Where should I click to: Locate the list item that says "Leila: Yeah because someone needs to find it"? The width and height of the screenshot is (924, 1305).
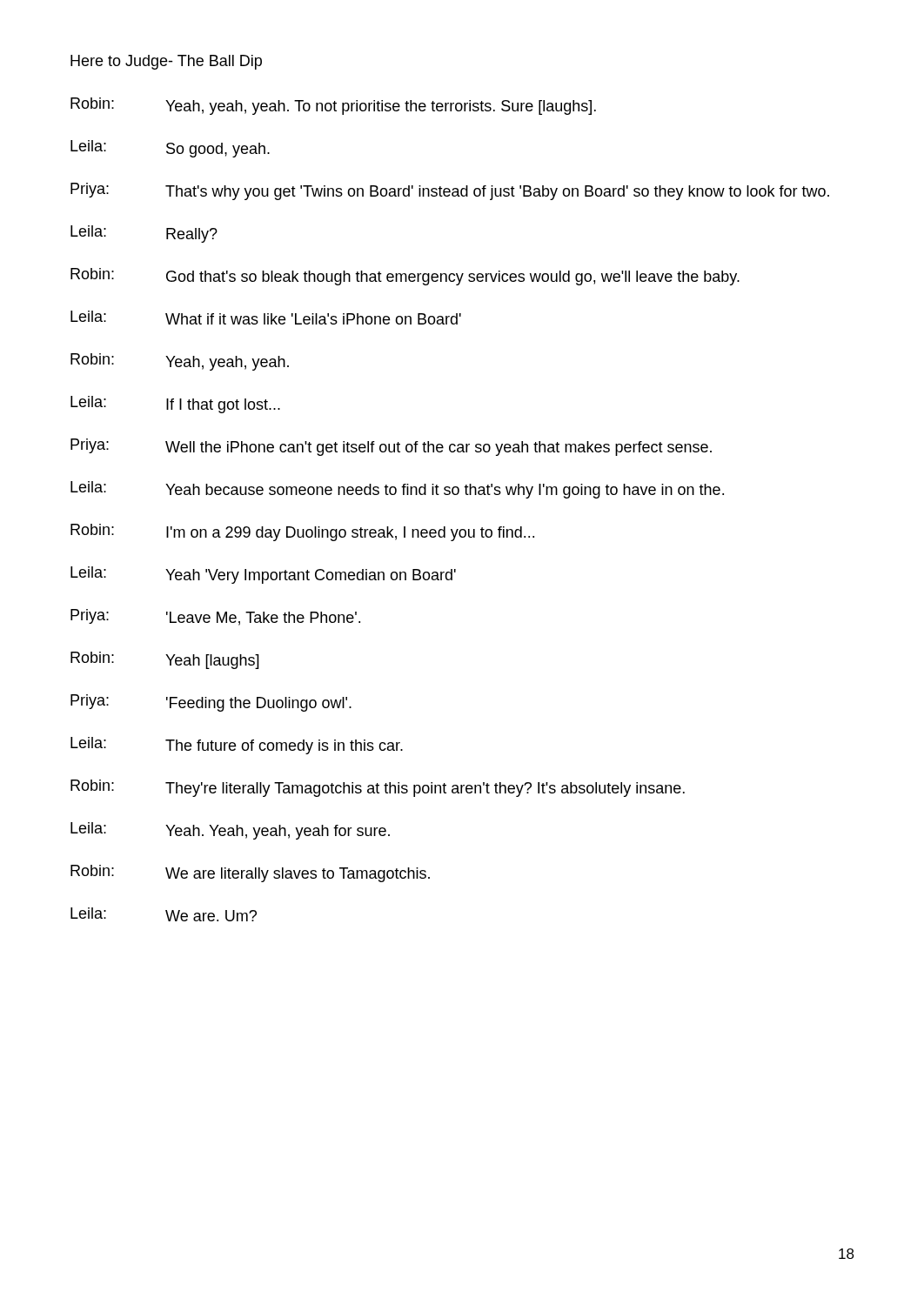(x=462, y=490)
